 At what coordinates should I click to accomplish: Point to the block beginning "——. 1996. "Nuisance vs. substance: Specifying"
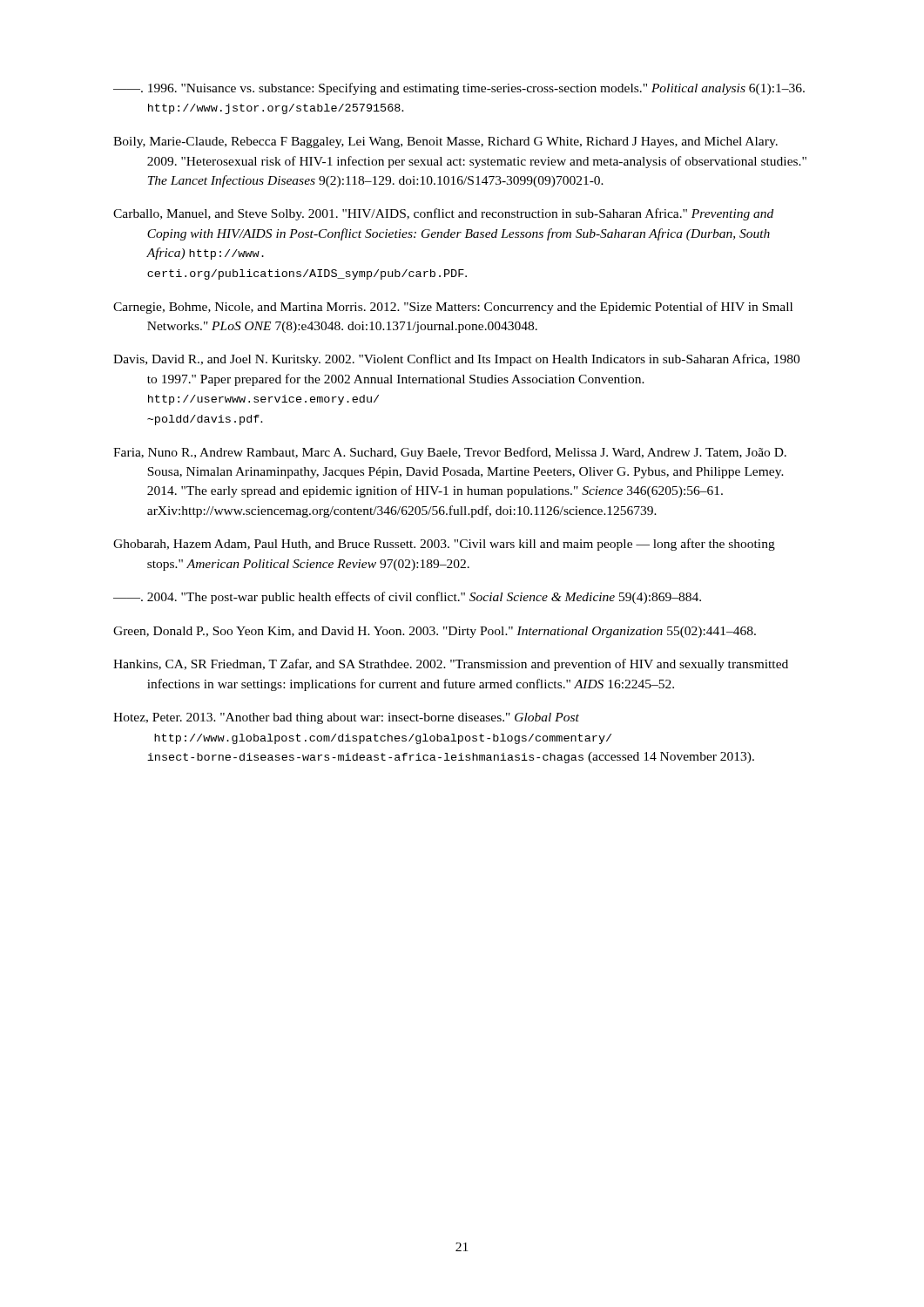tap(459, 98)
